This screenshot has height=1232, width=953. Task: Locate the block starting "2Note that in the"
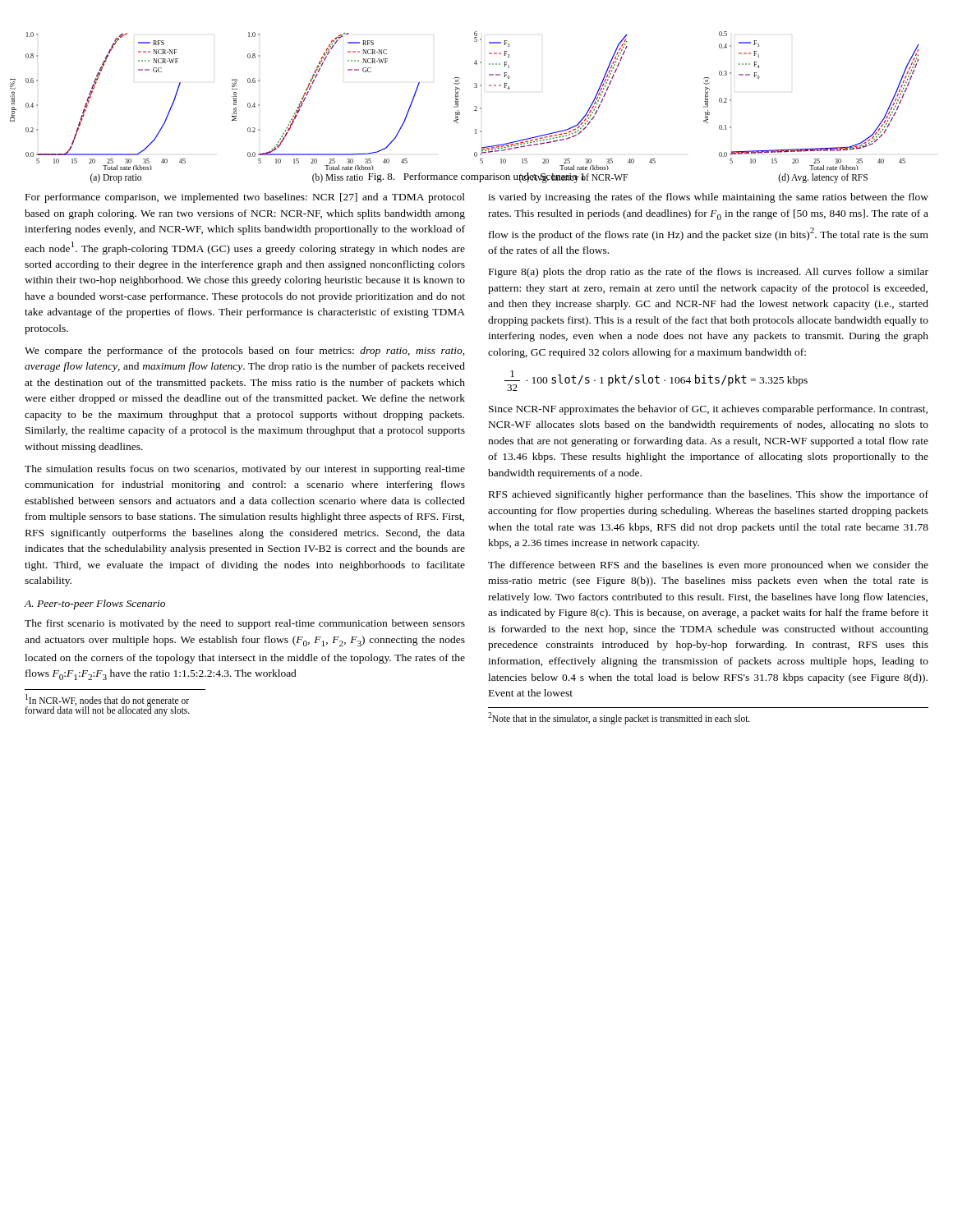click(x=619, y=717)
